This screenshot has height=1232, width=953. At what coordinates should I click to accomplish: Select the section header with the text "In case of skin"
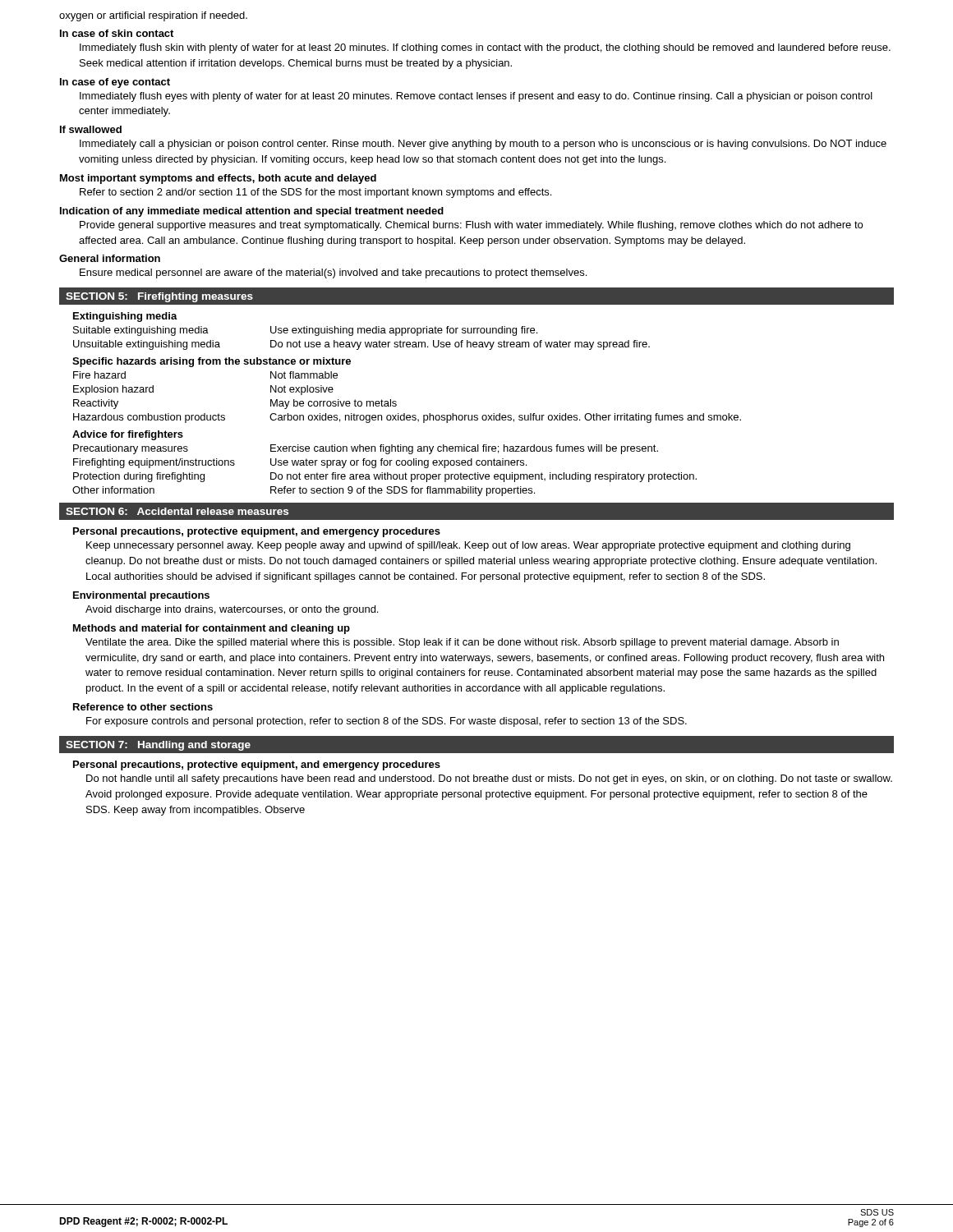[x=116, y=33]
